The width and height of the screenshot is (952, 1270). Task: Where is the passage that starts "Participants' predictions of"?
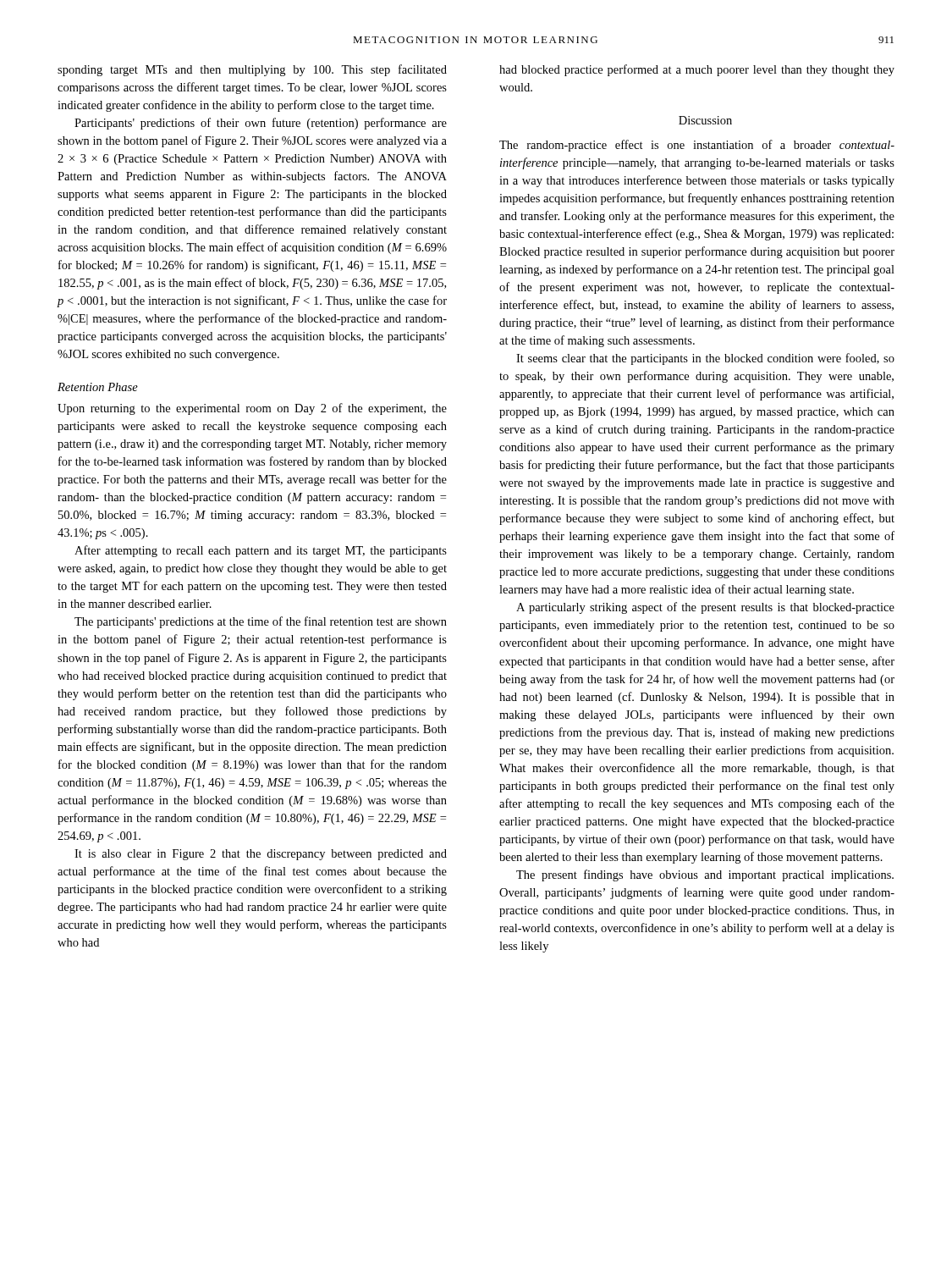click(x=252, y=239)
